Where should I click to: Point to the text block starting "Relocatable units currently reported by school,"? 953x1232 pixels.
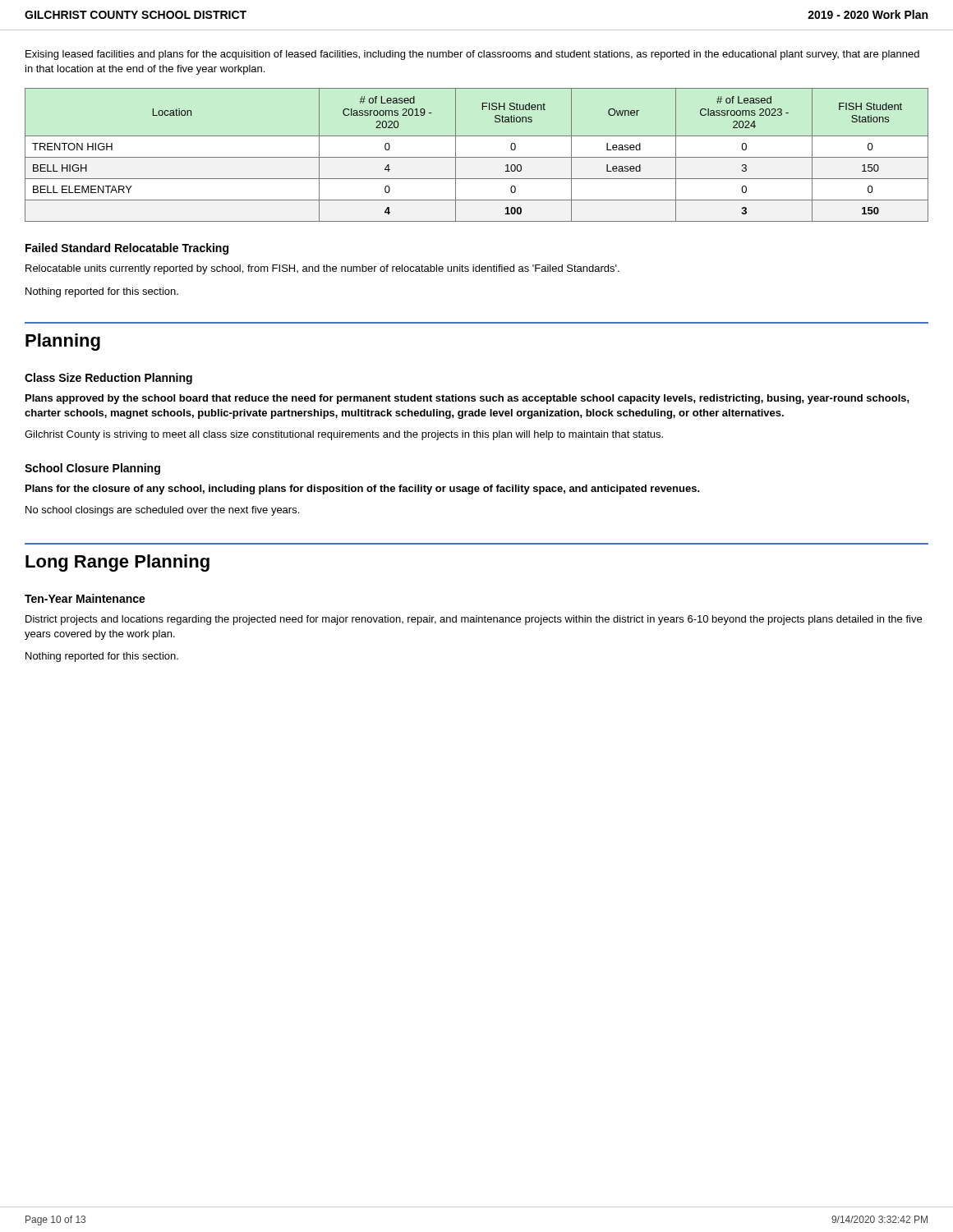point(322,268)
